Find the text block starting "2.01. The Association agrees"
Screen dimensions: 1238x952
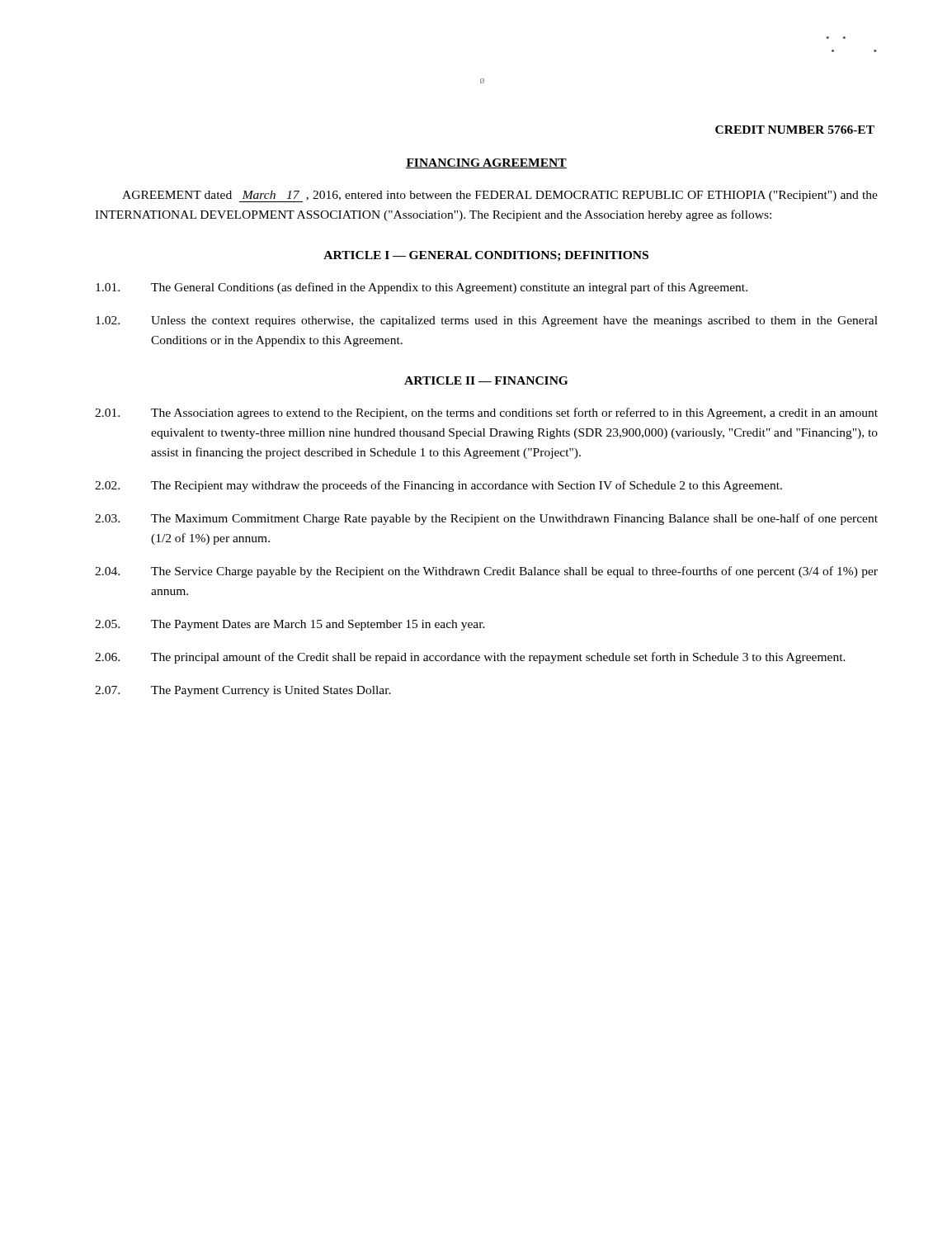tap(486, 433)
